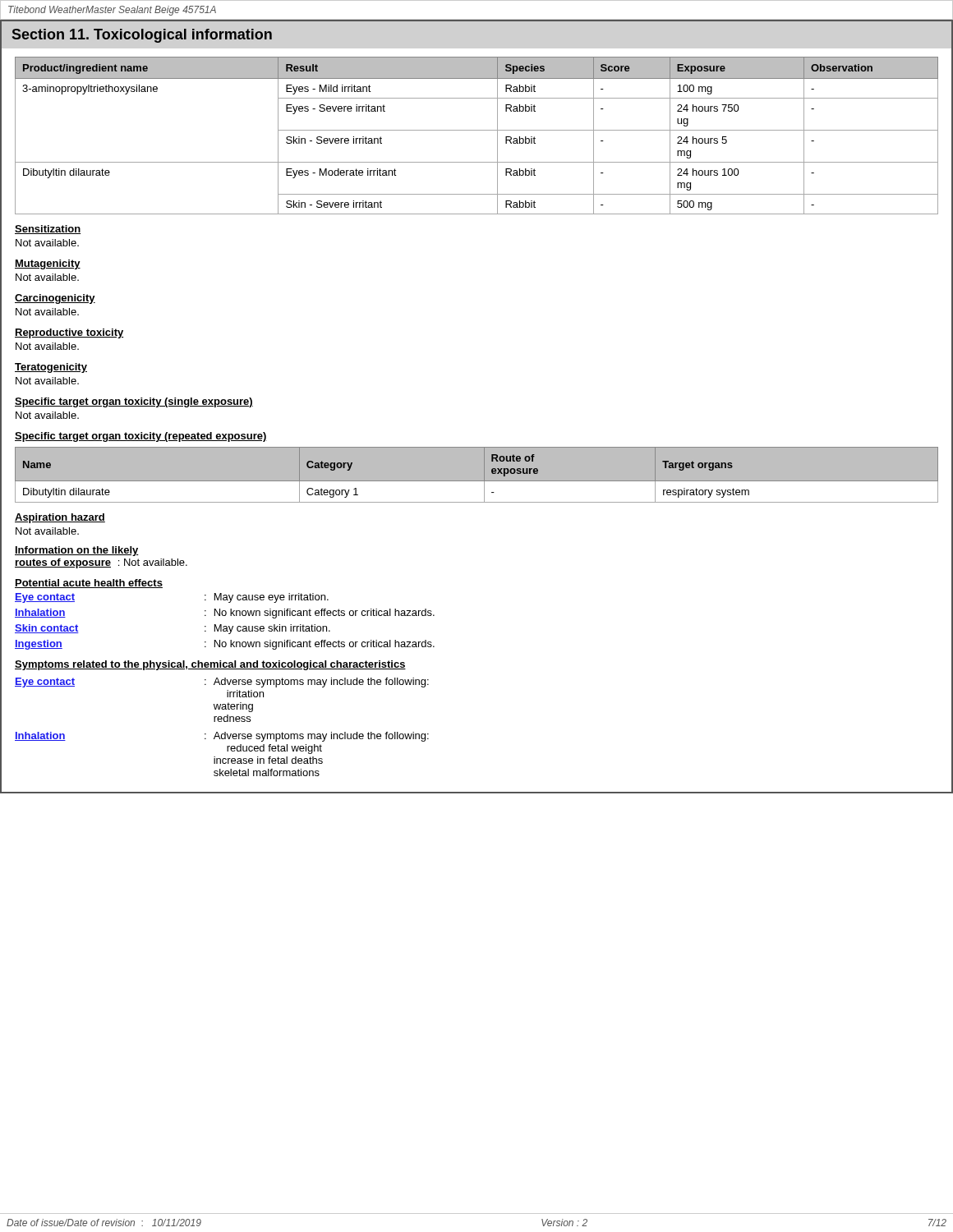Select the region starting "Inhalation : Adverse symptoms may"

222,737
